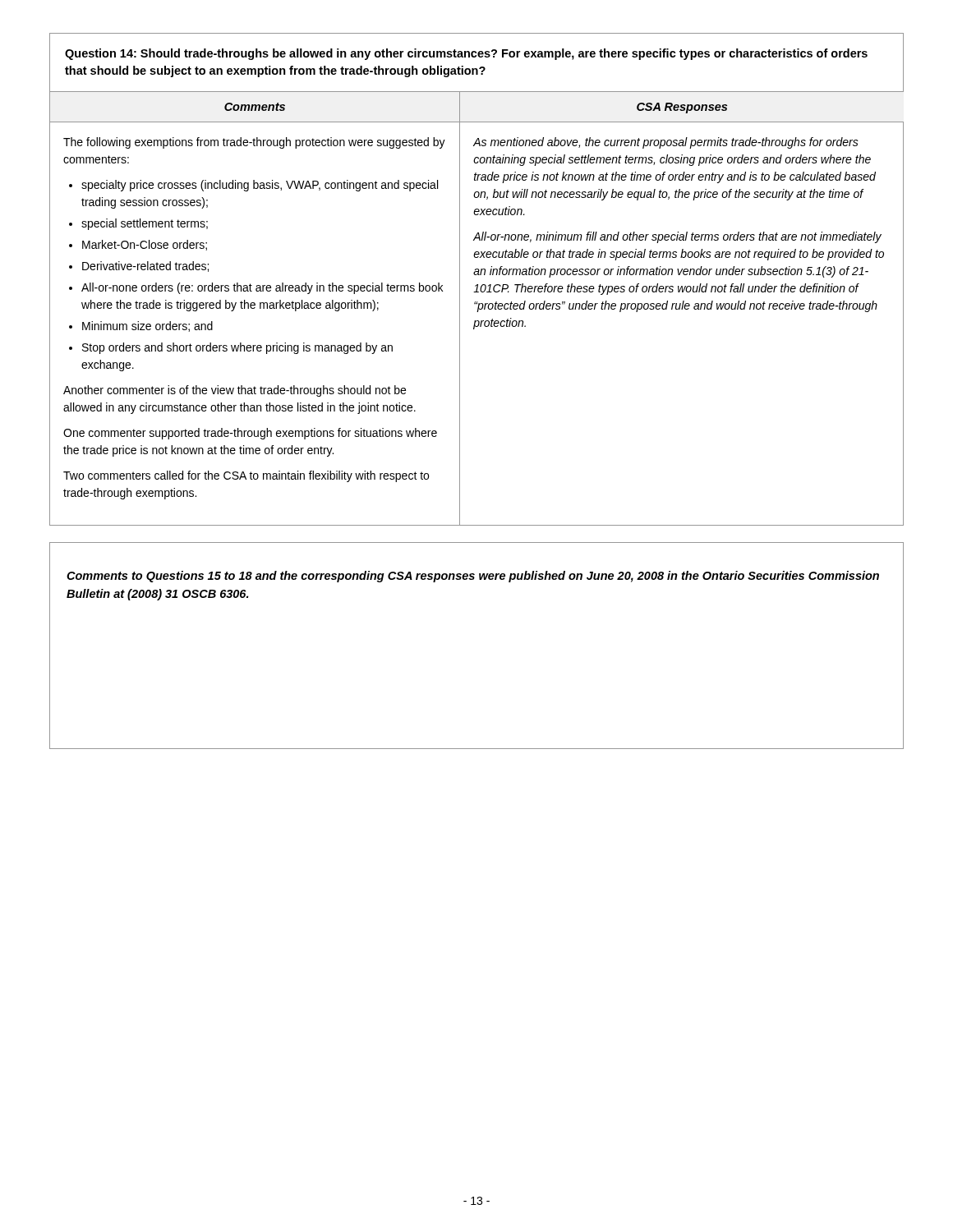Click a table
The width and height of the screenshot is (953, 1232).
(476, 308)
